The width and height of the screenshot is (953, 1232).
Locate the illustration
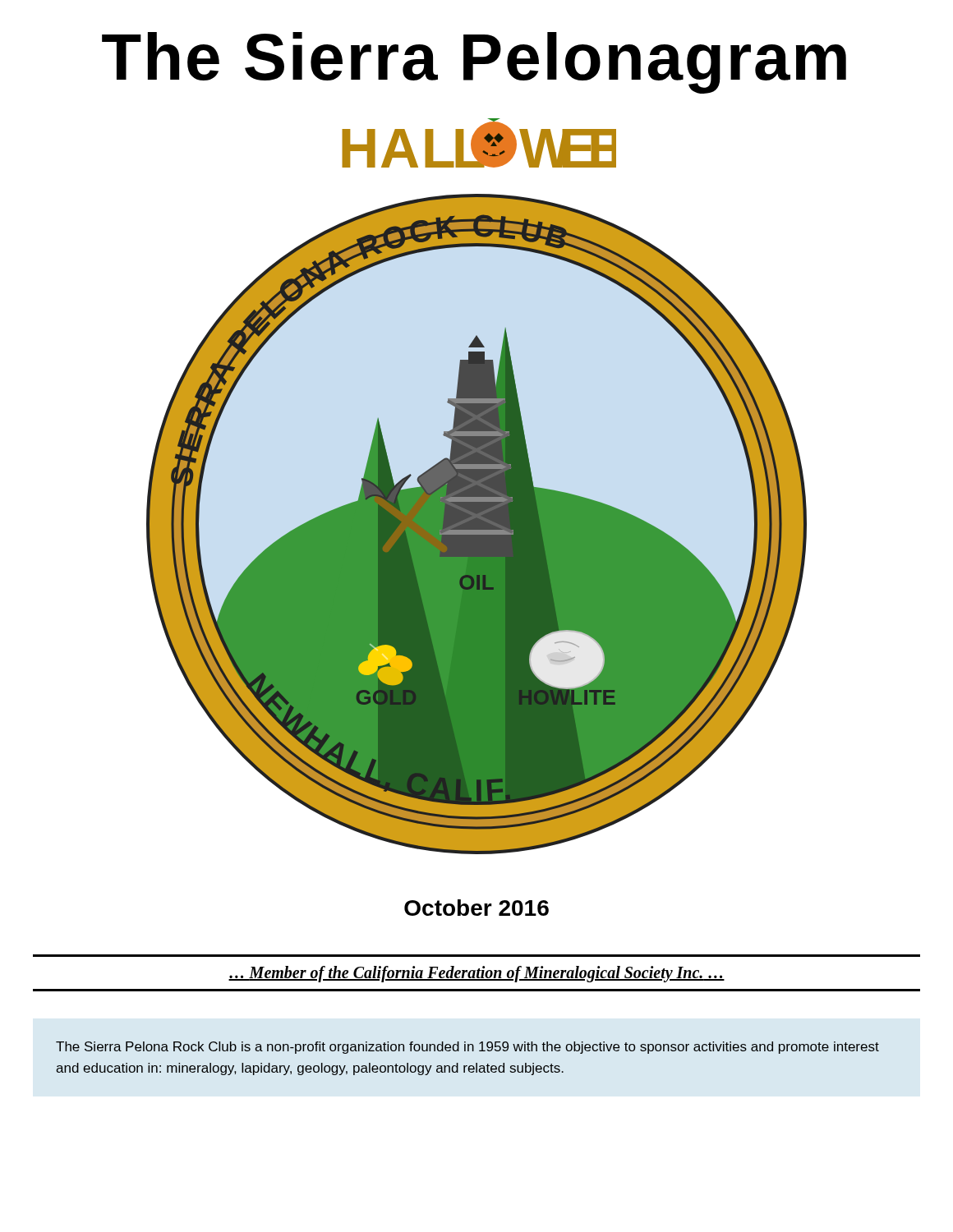pyautogui.click(x=476, y=147)
